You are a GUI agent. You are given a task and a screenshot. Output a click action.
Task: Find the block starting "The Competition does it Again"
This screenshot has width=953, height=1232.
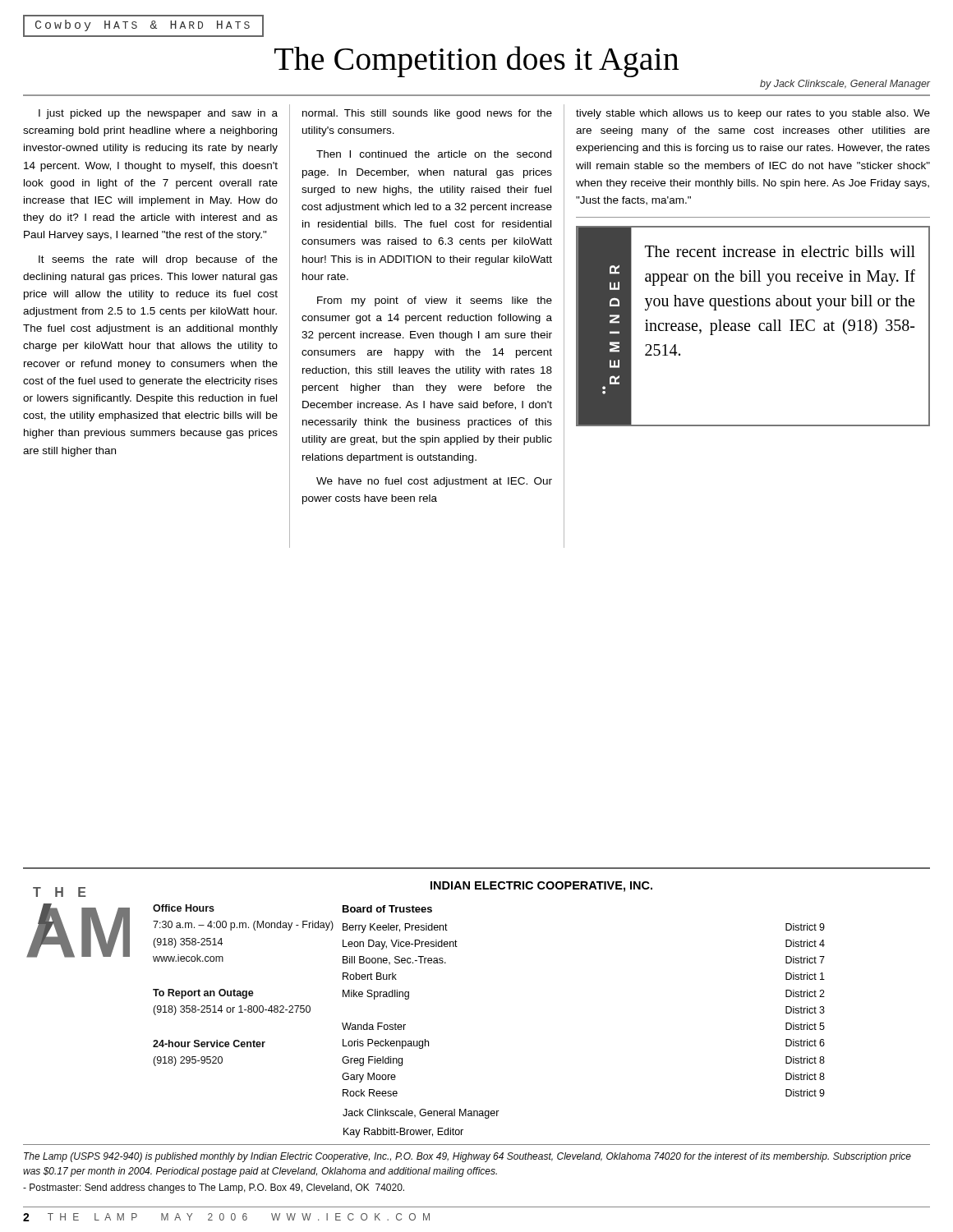pyautogui.click(x=476, y=59)
